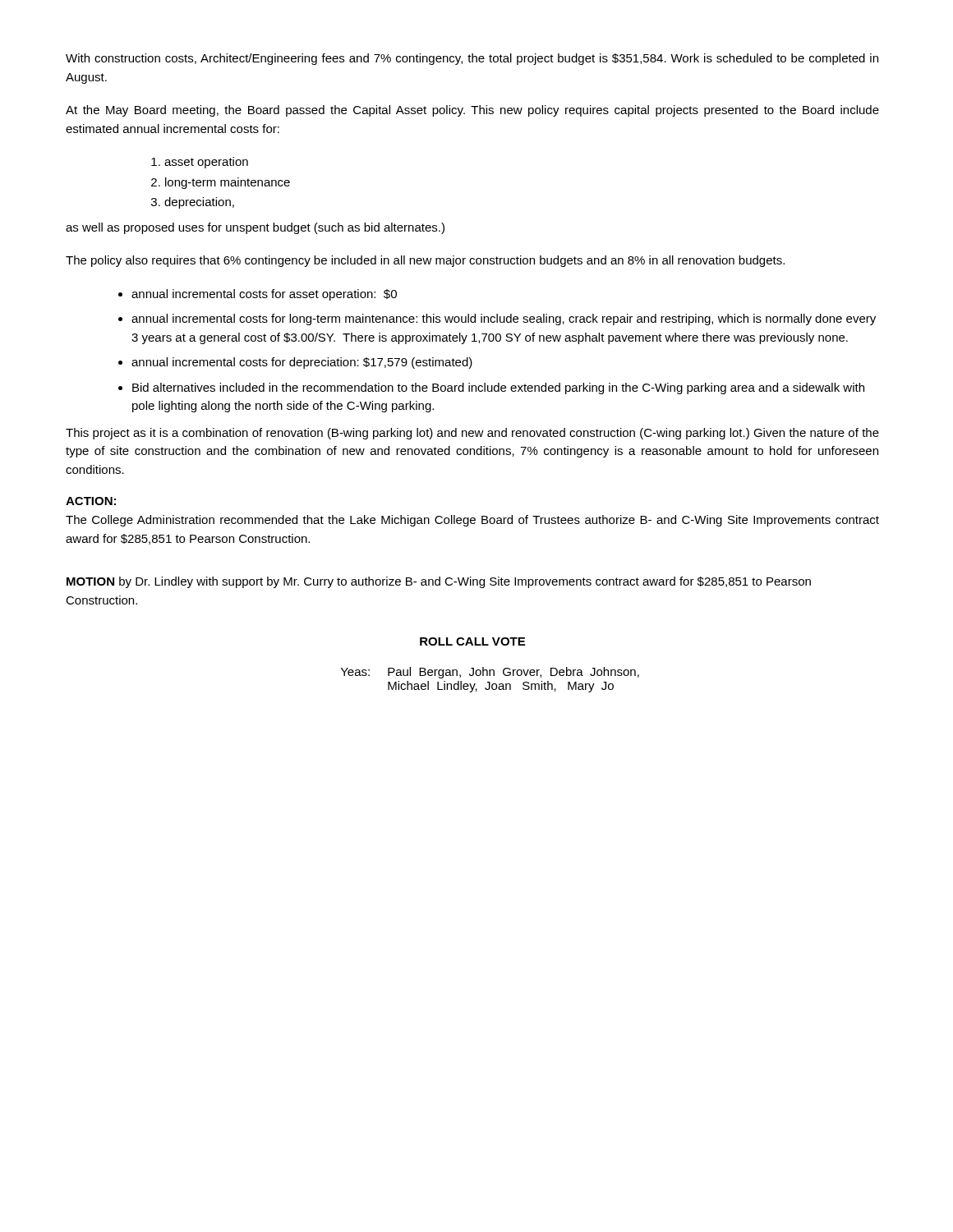Find the list item that says "annual incremental costs for asset operation: $0"
Viewport: 953px width, 1232px height.
(x=264, y=295)
